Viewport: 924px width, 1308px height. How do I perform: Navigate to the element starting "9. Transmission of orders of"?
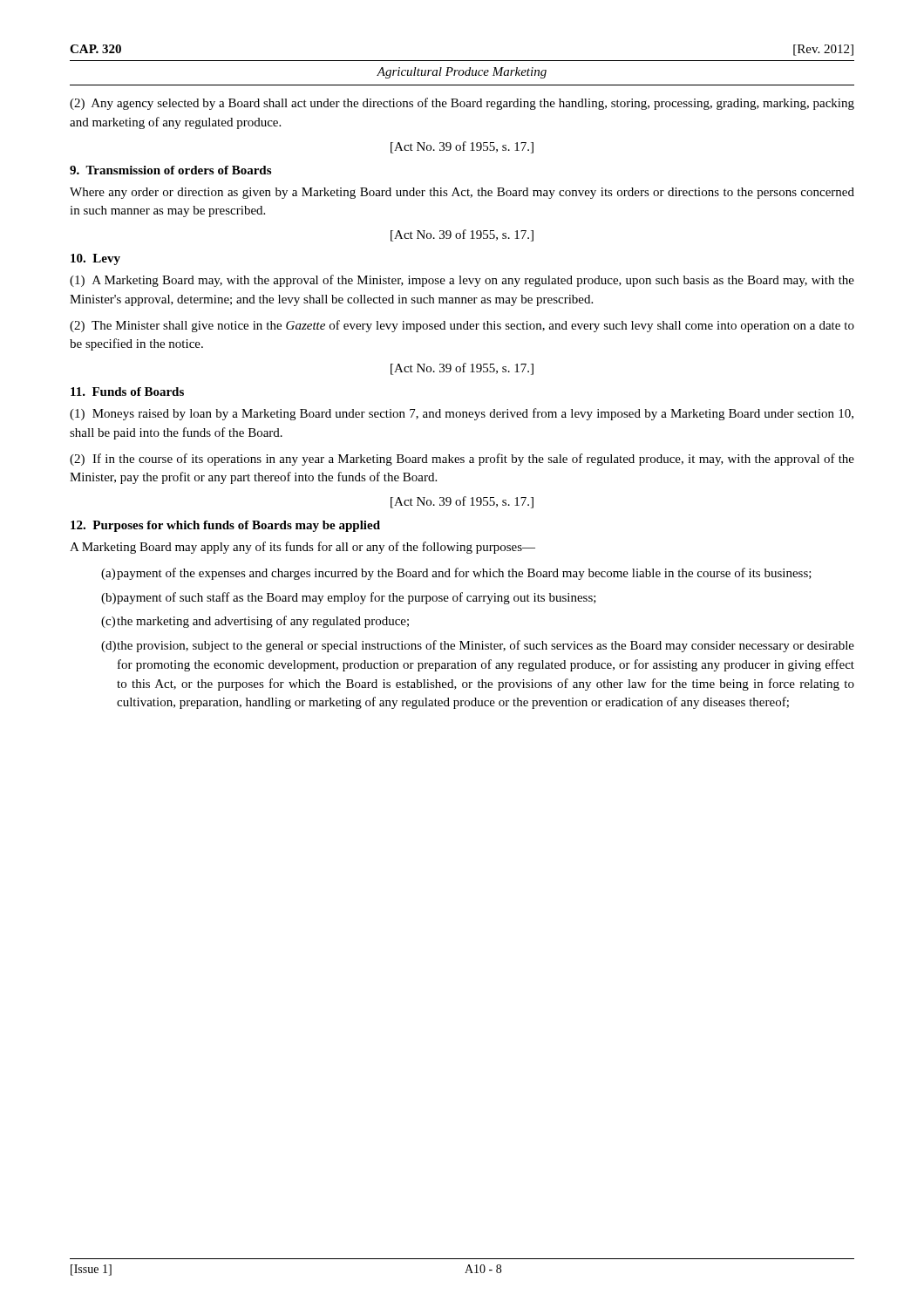point(171,170)
